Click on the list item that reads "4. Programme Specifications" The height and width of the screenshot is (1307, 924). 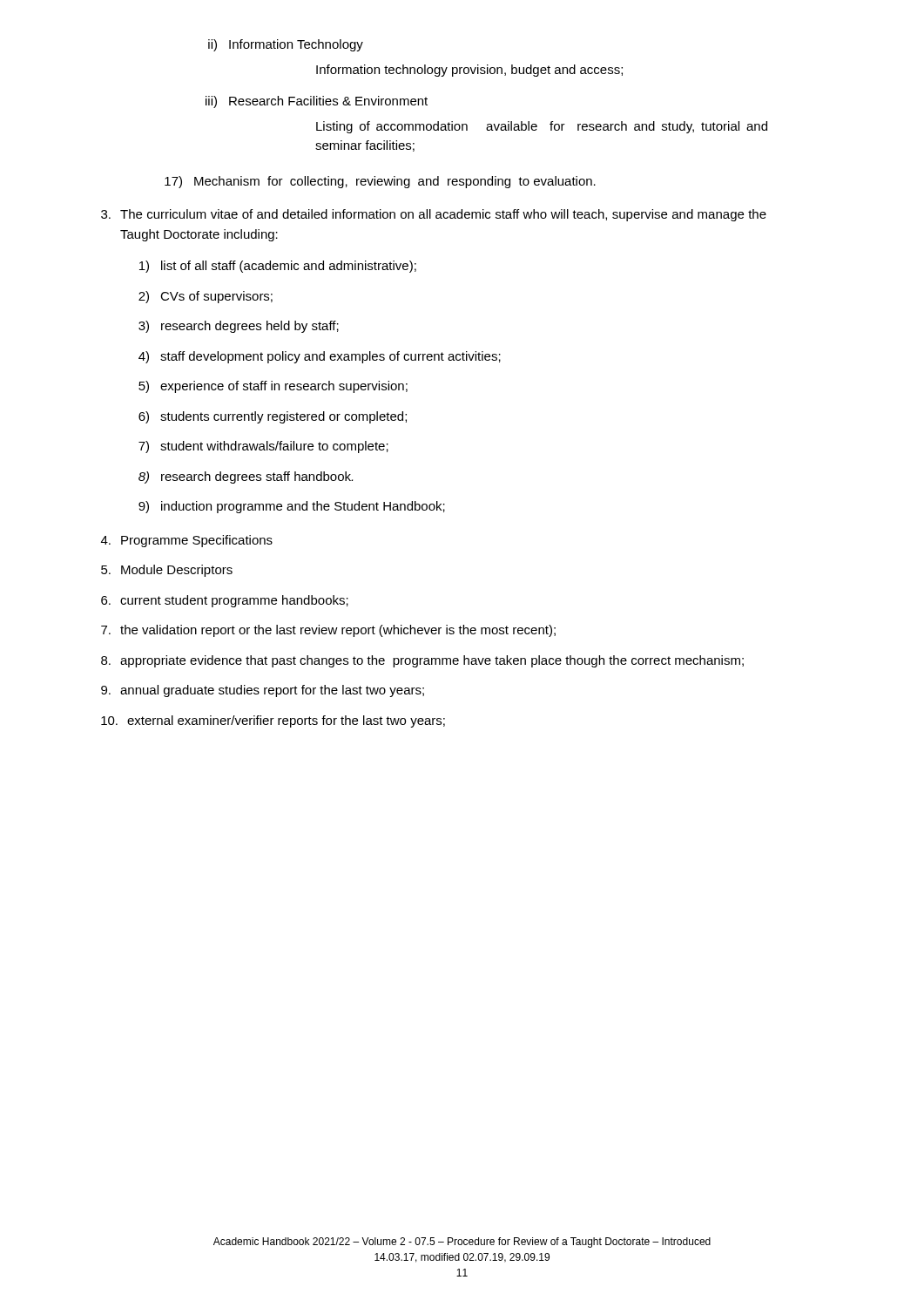(x=180, y=540)
